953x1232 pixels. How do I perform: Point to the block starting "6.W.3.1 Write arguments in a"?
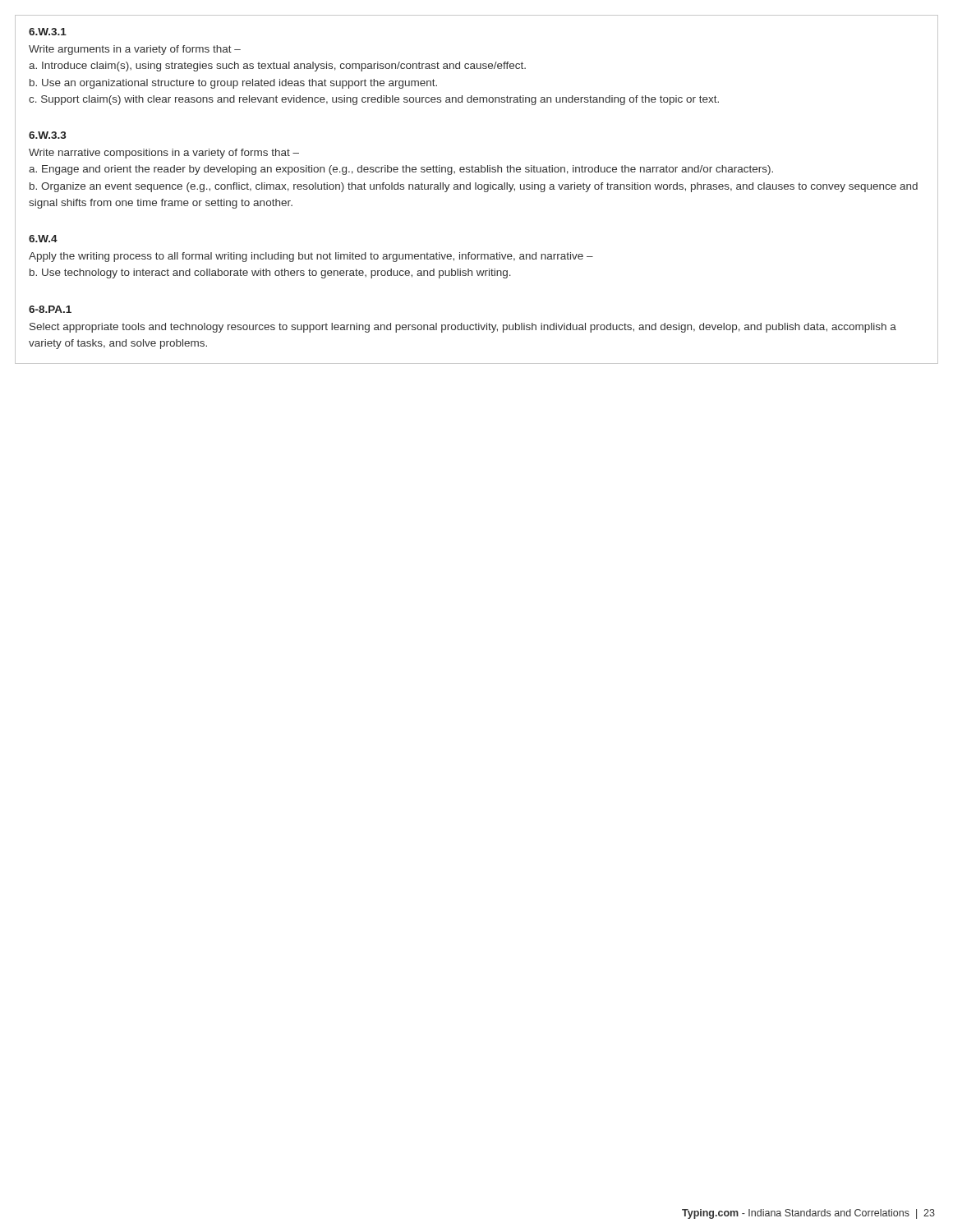[476, 67]
